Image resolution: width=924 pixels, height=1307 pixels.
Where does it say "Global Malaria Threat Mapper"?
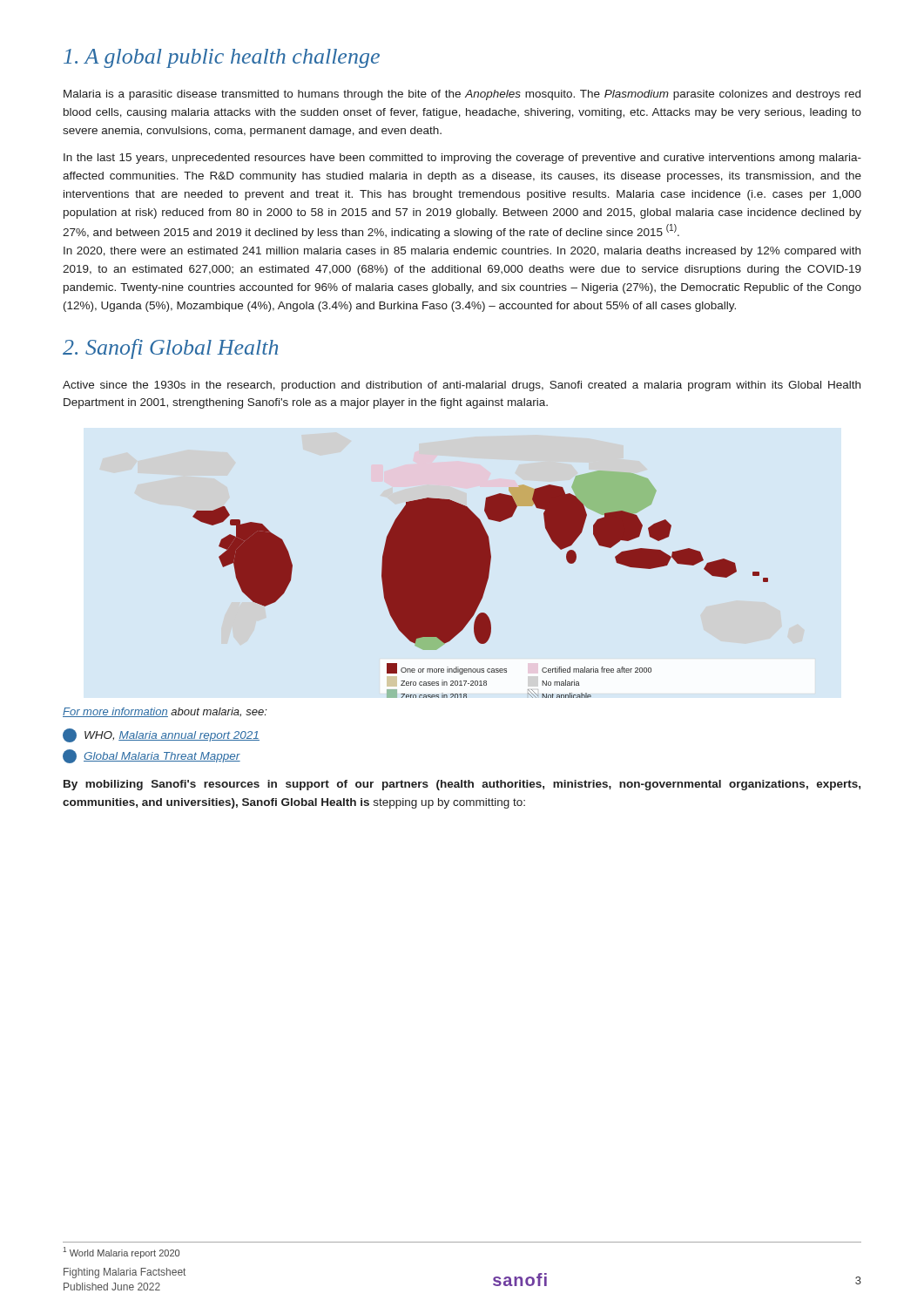[x=151, y=756]
